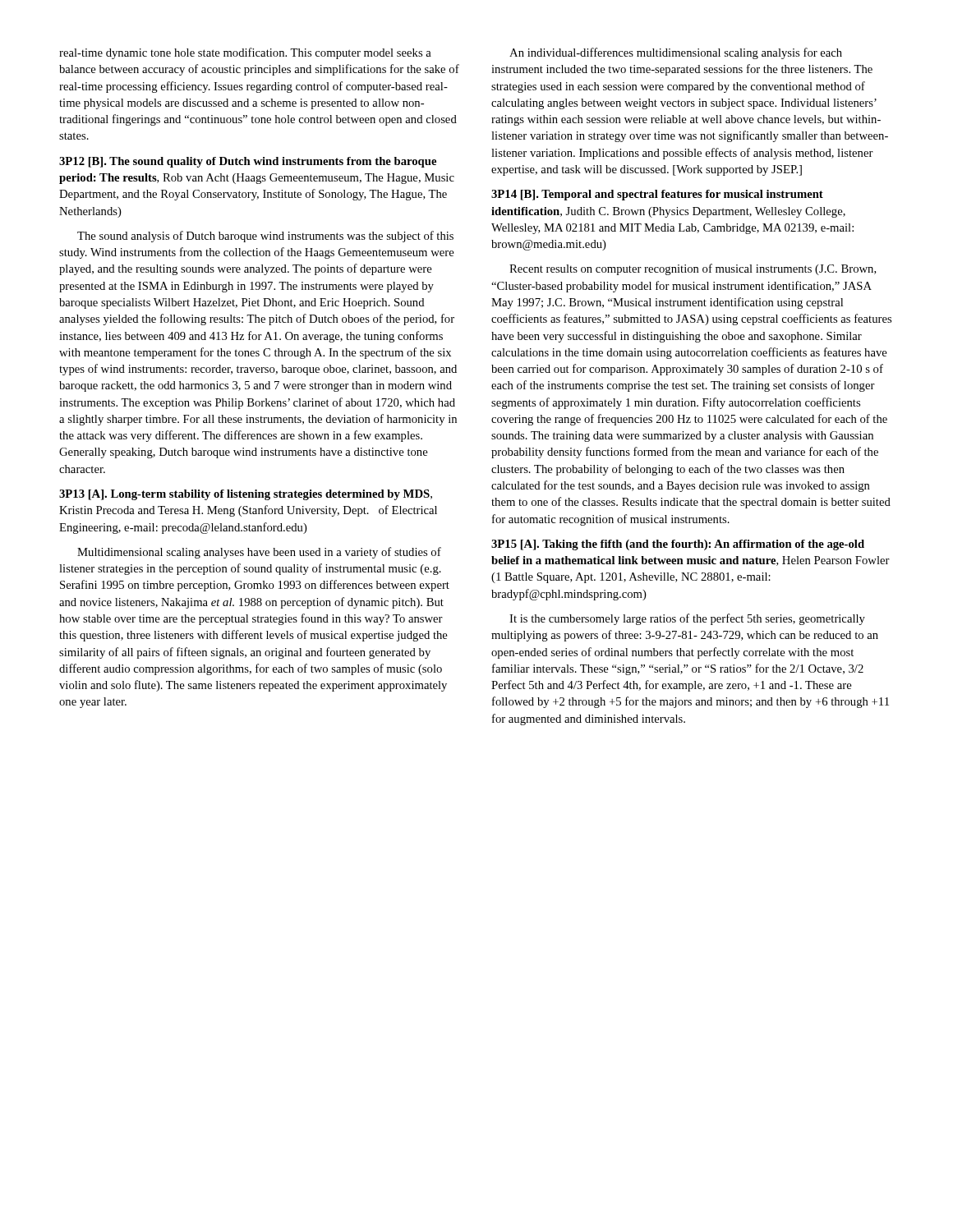This screenshot has height=1232, width=953.
Task: Select the text block with the text "Recent results on computer recognition of musical instruments"
Action: (x=693, y=394)
